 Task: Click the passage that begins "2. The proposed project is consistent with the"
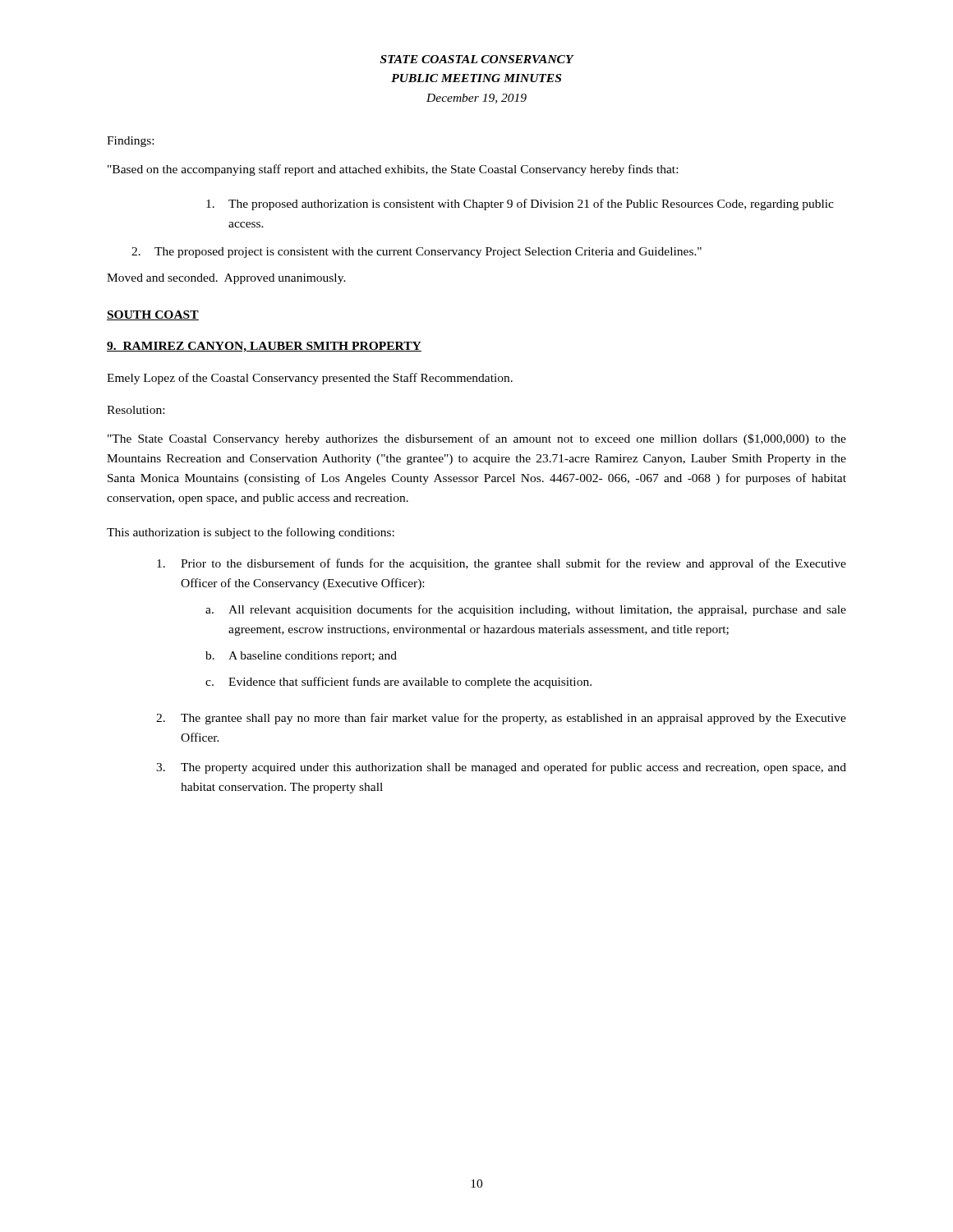(417, 251)
